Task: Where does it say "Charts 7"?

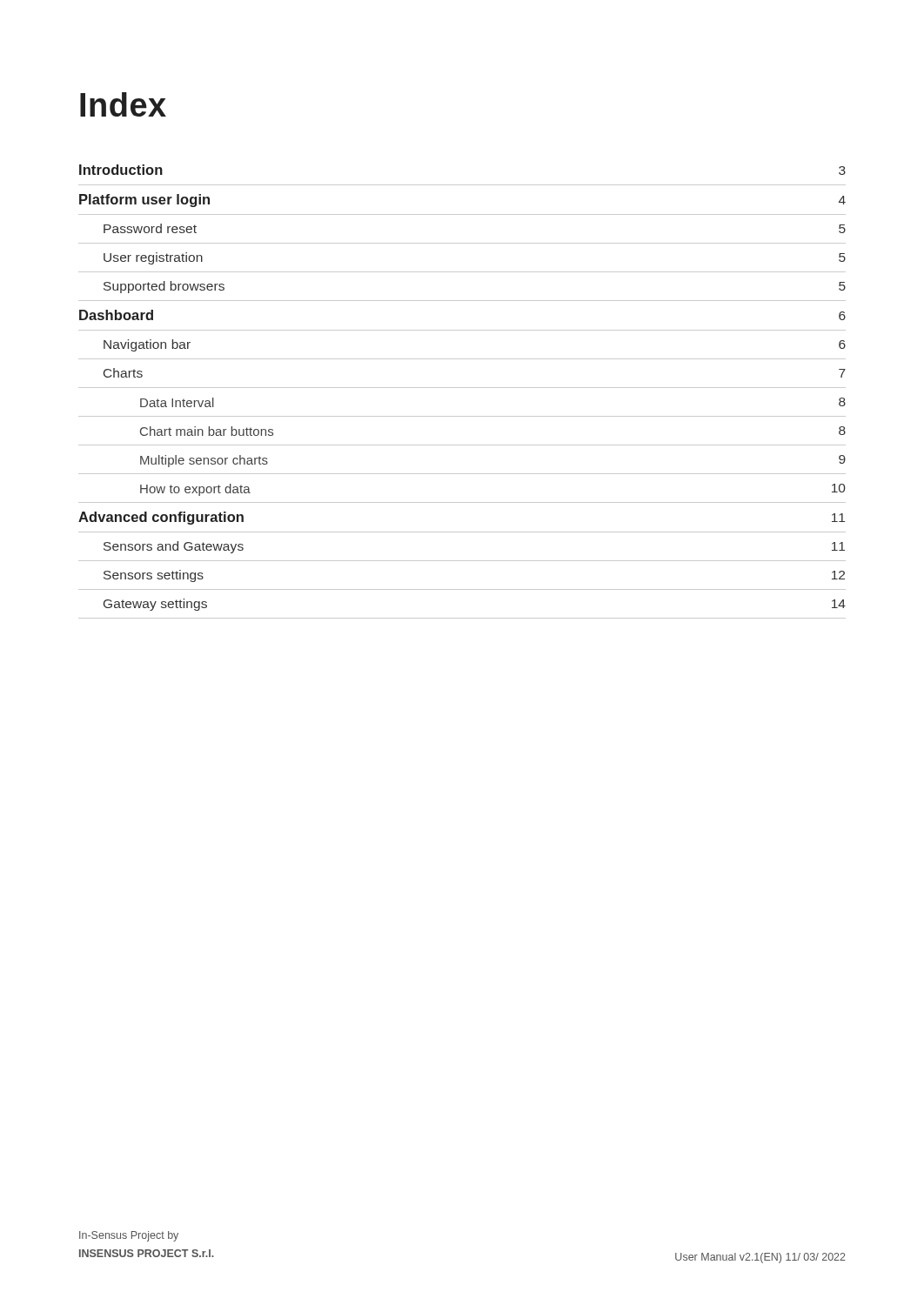Action: pos(124,374)
